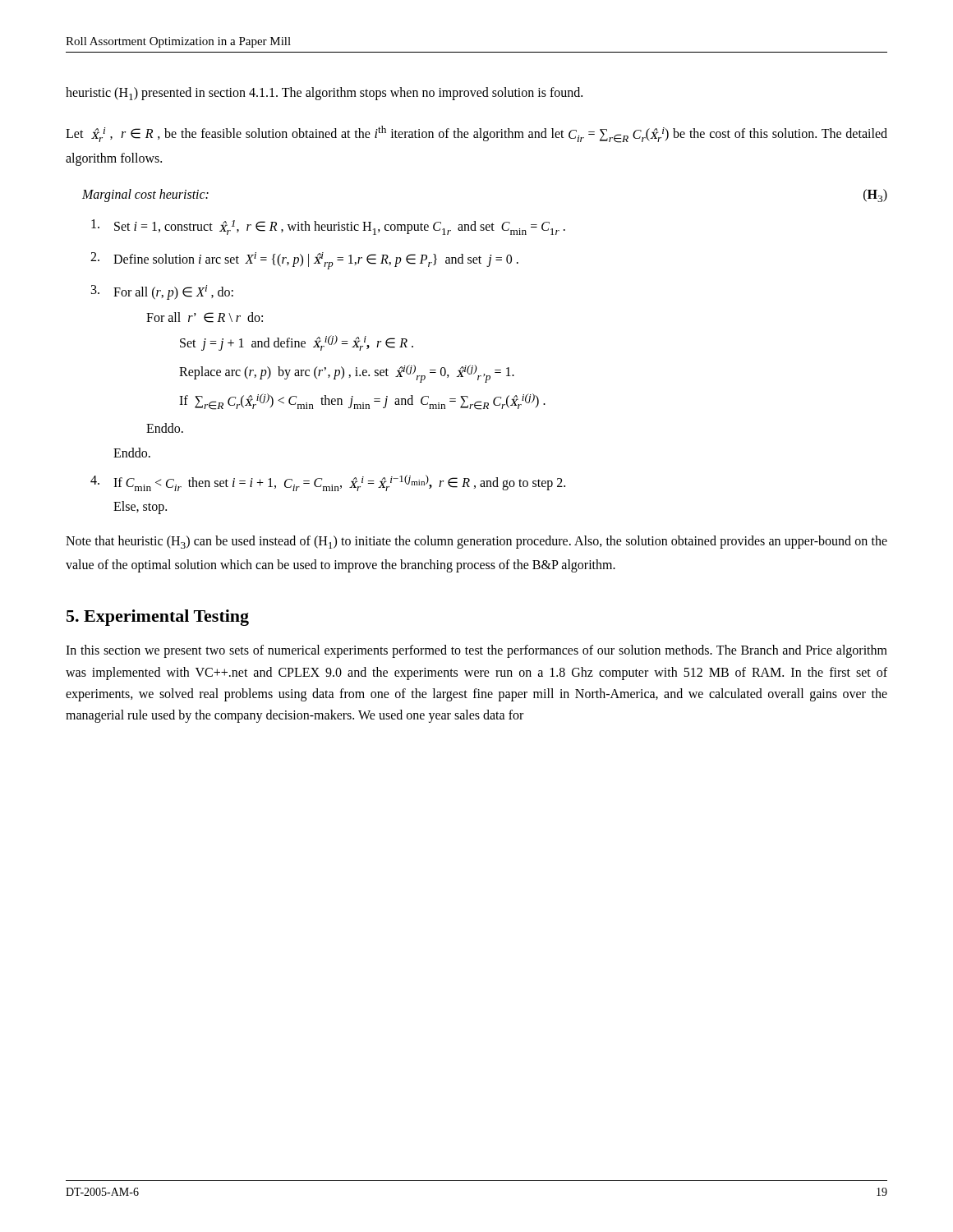Locate the text block starting "Note that heuristic"

click(476, 553)
